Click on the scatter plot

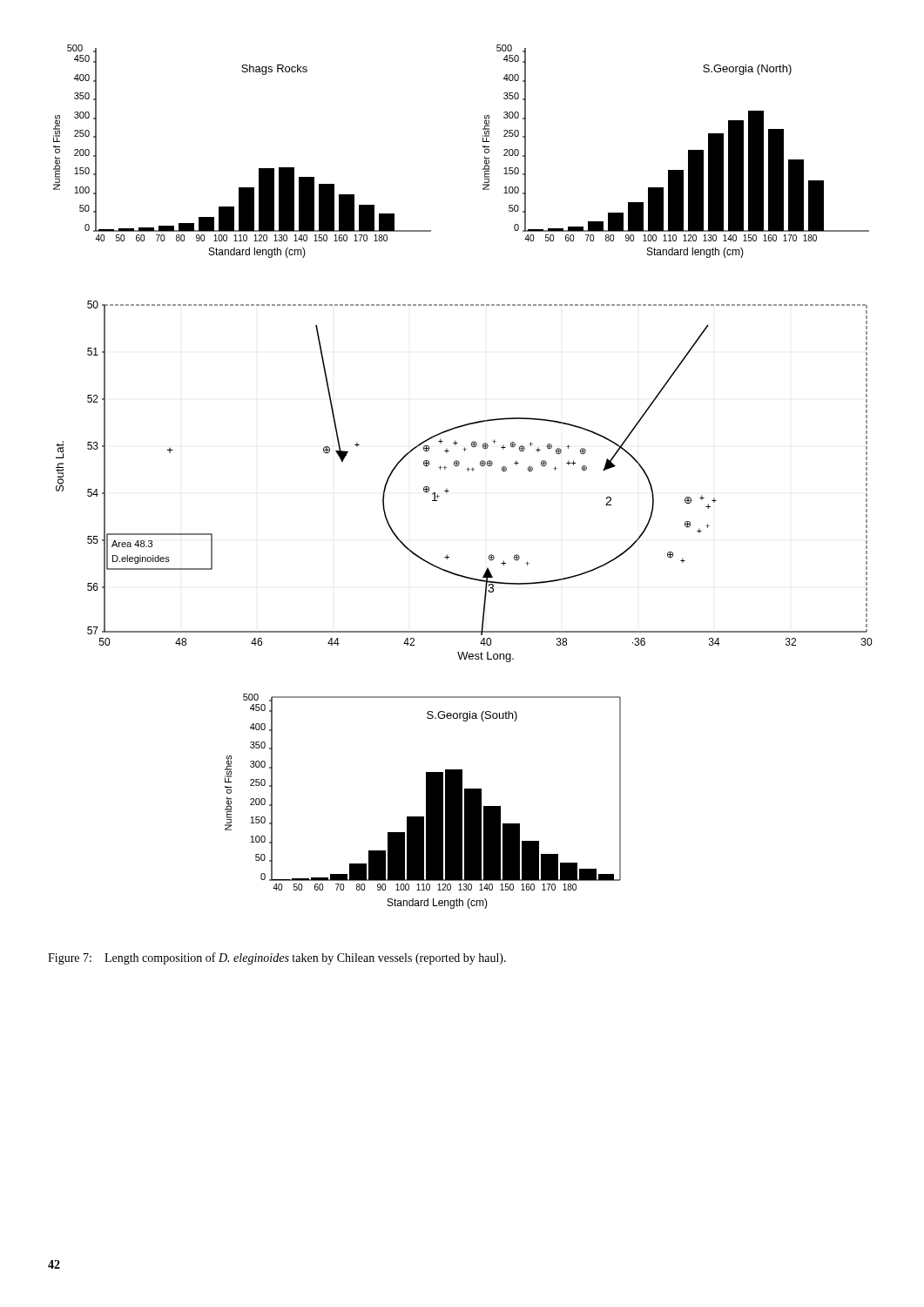pos(466,479)
